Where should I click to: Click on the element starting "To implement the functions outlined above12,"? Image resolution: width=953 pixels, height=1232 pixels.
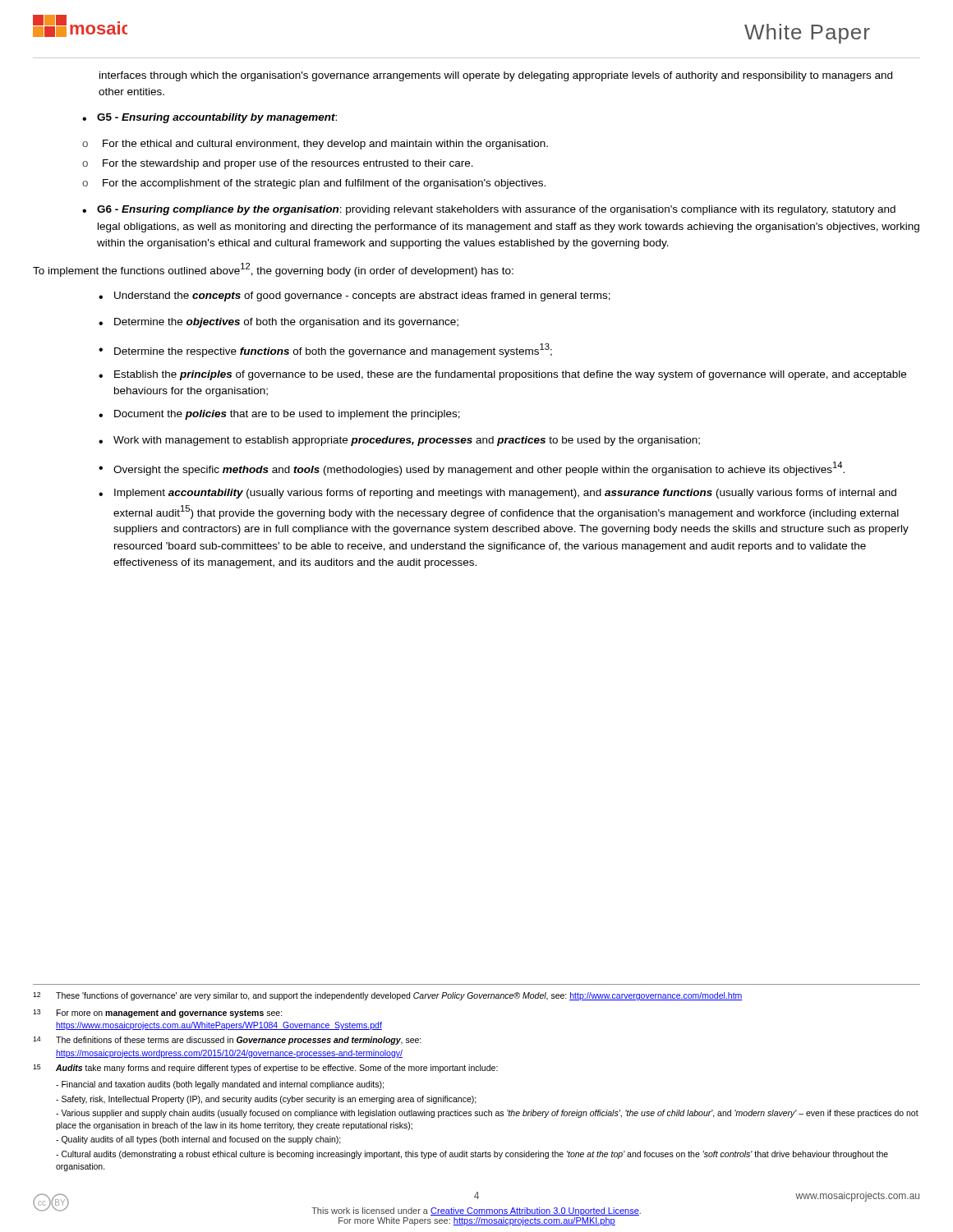click(274, 269)
